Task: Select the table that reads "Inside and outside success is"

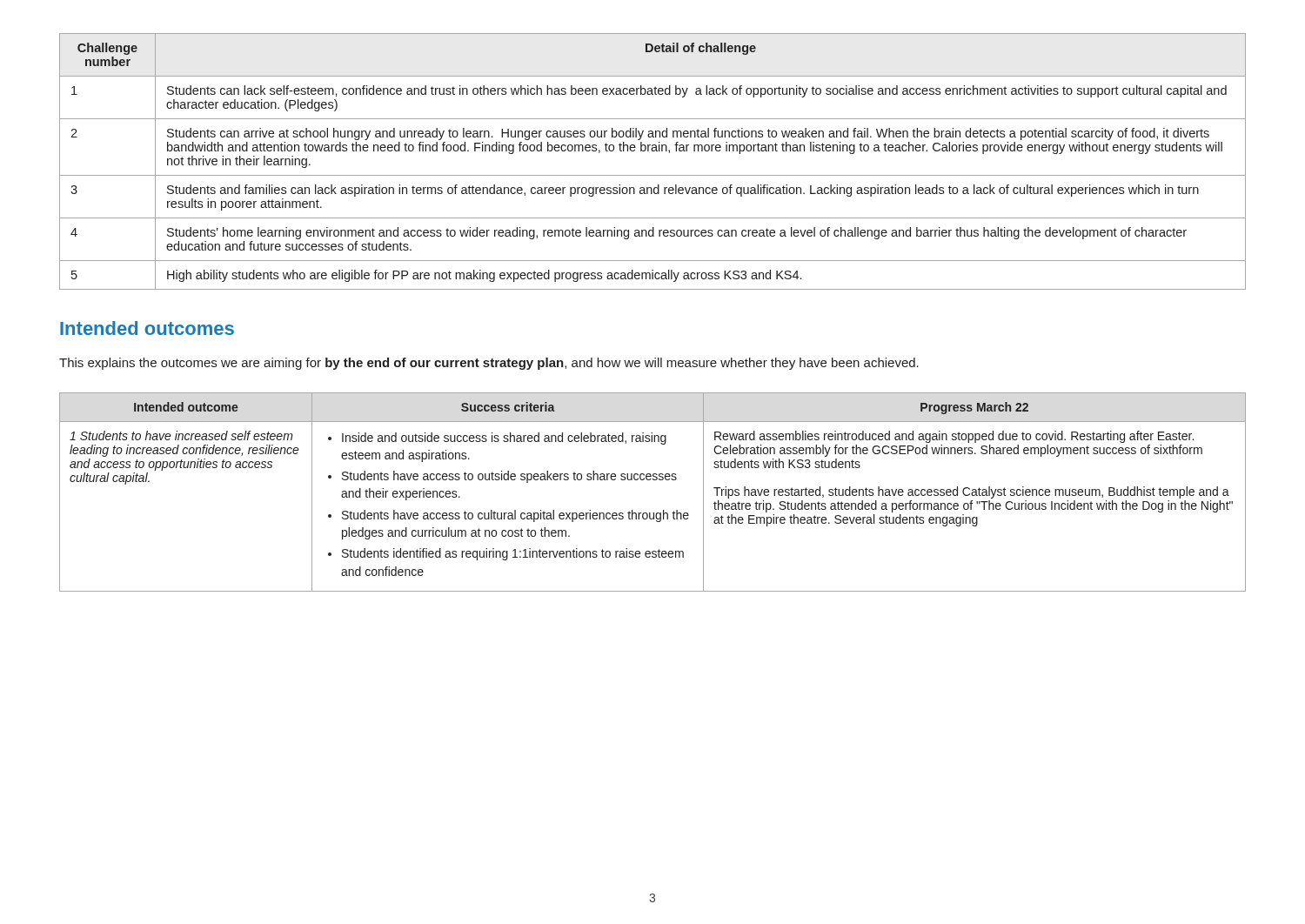Action: coord(652,492)
